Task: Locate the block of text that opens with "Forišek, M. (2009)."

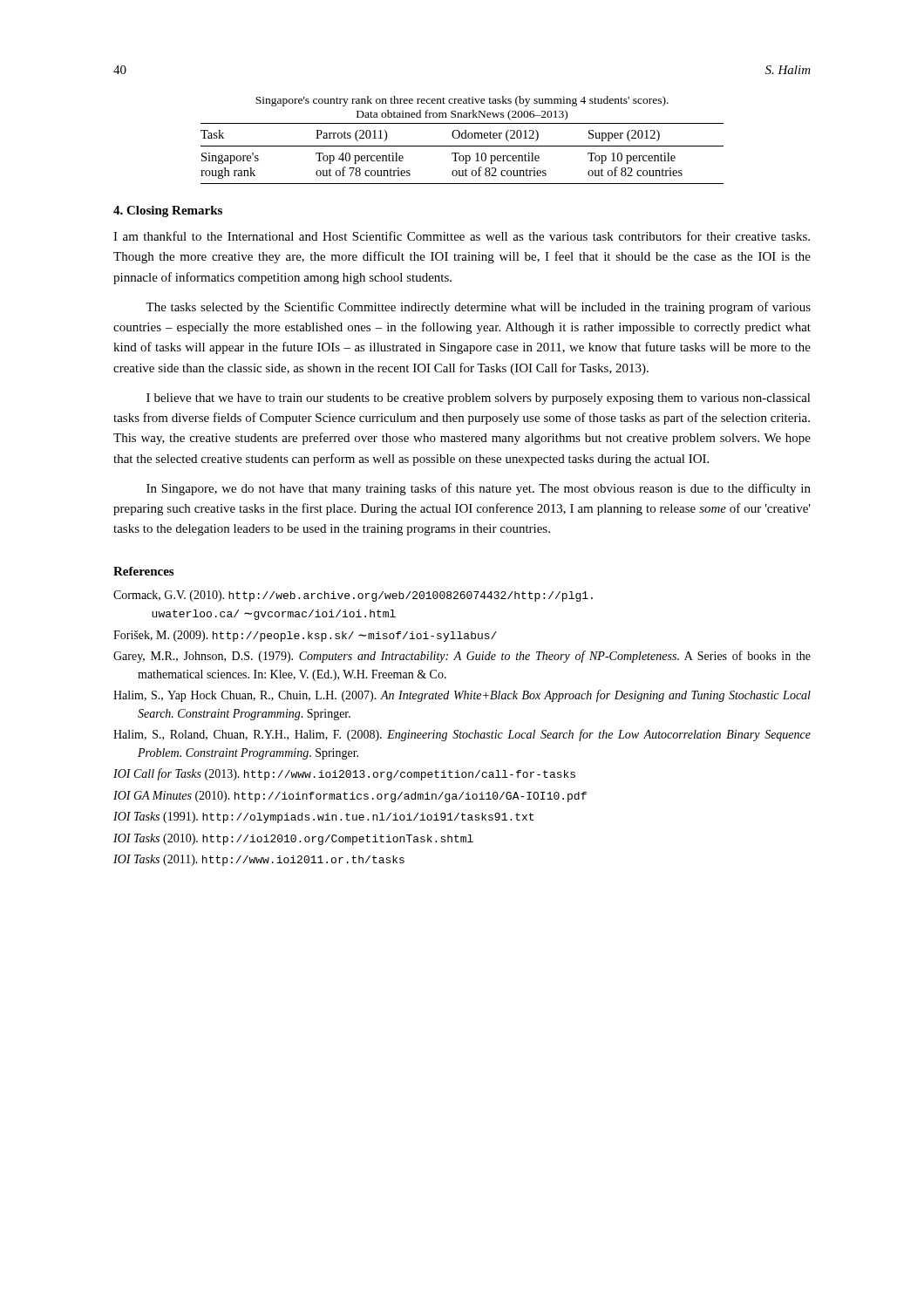Action: [x=305, y=635]
